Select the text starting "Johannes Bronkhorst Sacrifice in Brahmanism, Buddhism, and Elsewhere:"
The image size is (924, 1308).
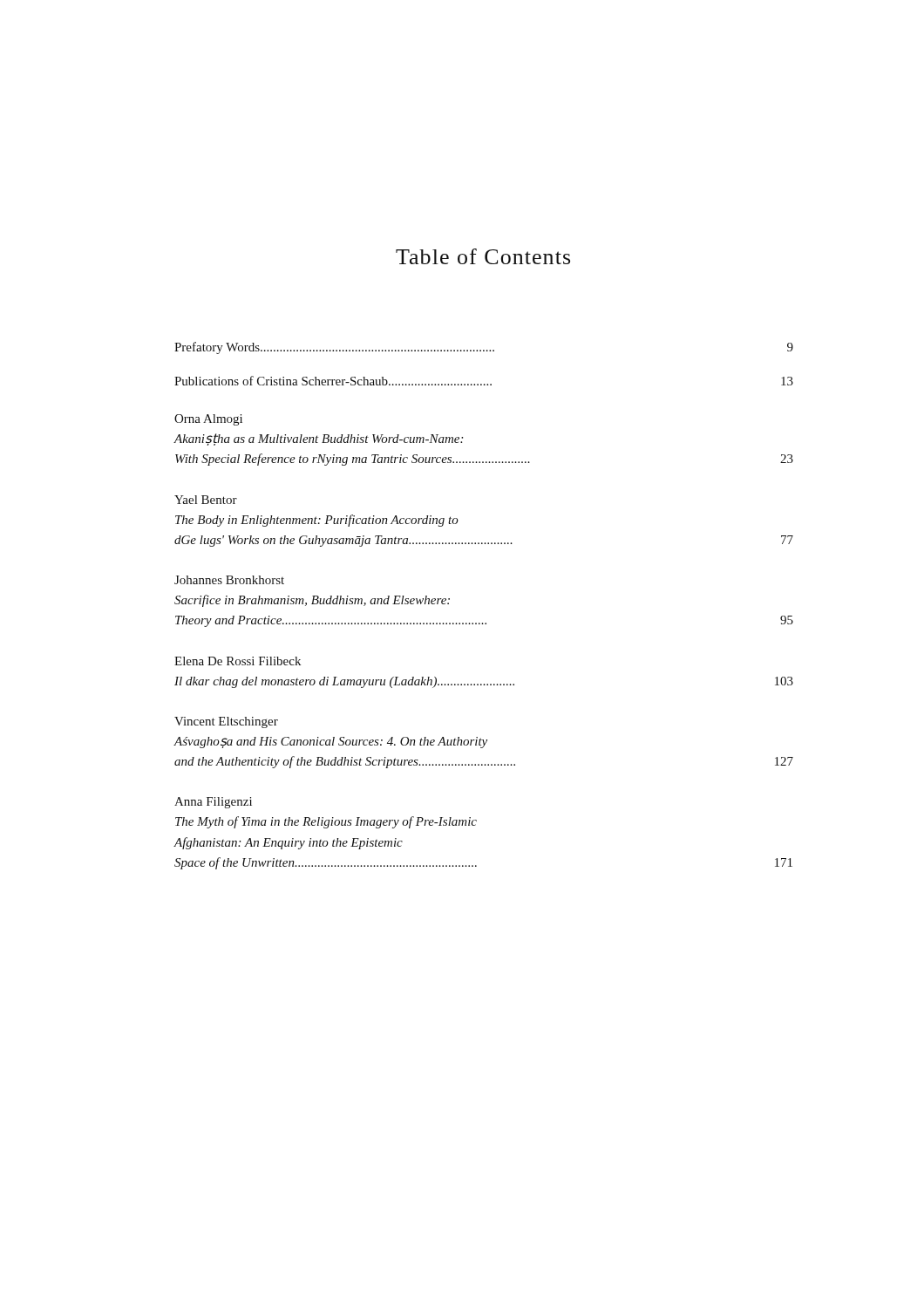click(229, 580)
